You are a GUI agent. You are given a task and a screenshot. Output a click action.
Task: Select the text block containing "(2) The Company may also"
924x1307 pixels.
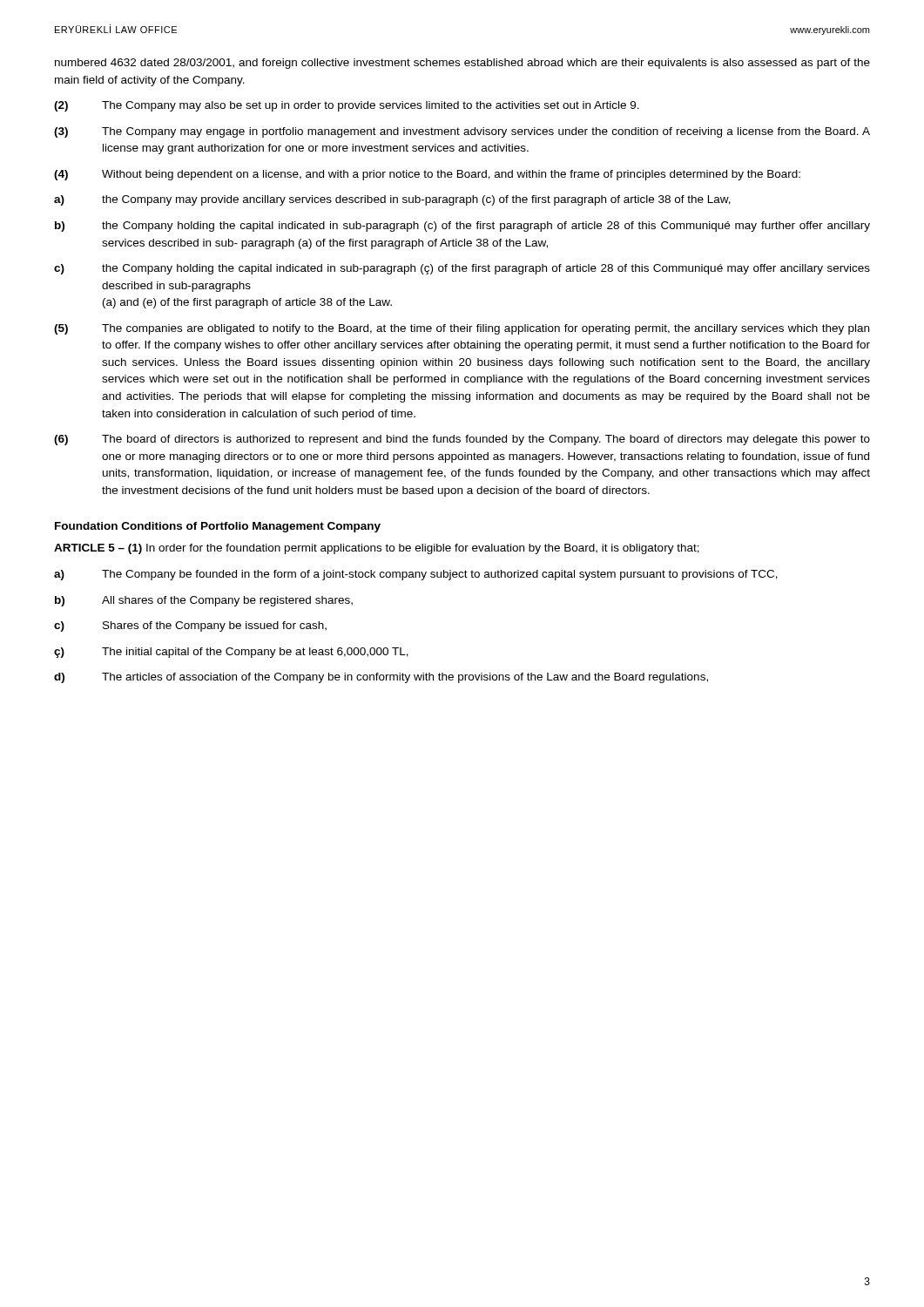coord(462,105)
